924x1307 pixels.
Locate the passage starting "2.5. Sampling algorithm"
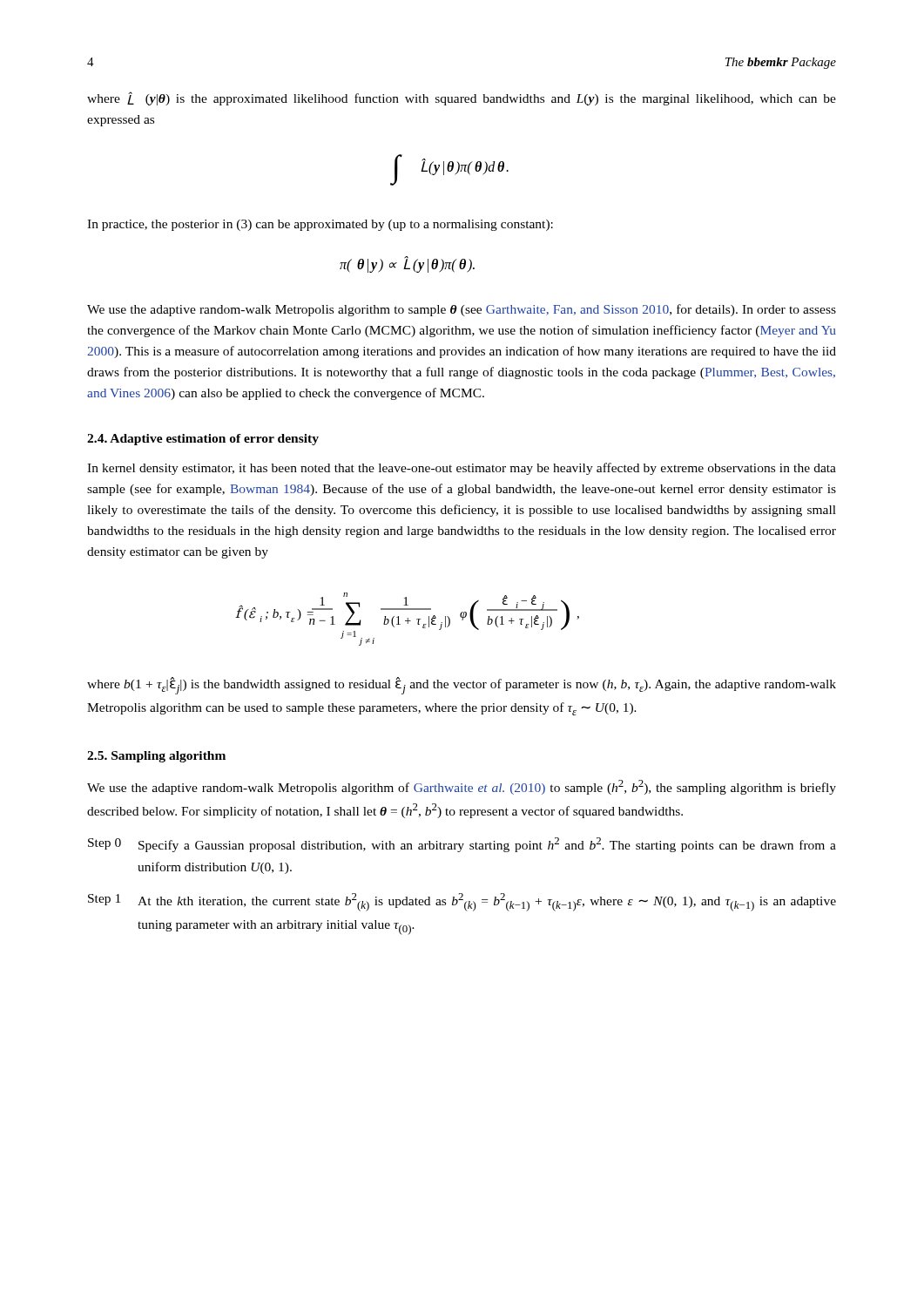click(156, 757)
